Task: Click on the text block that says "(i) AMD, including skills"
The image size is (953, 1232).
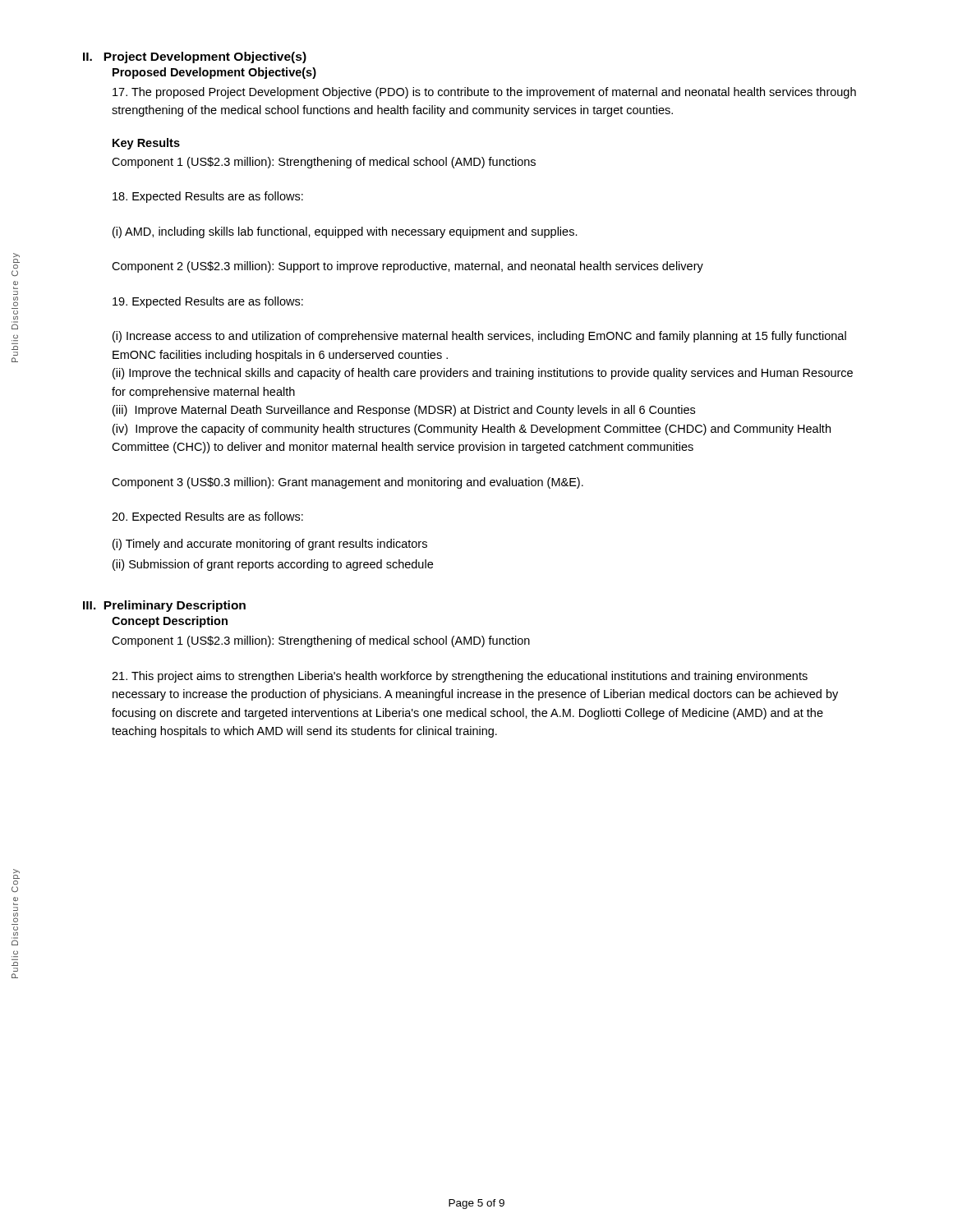Action: click(x=345, y=231)
